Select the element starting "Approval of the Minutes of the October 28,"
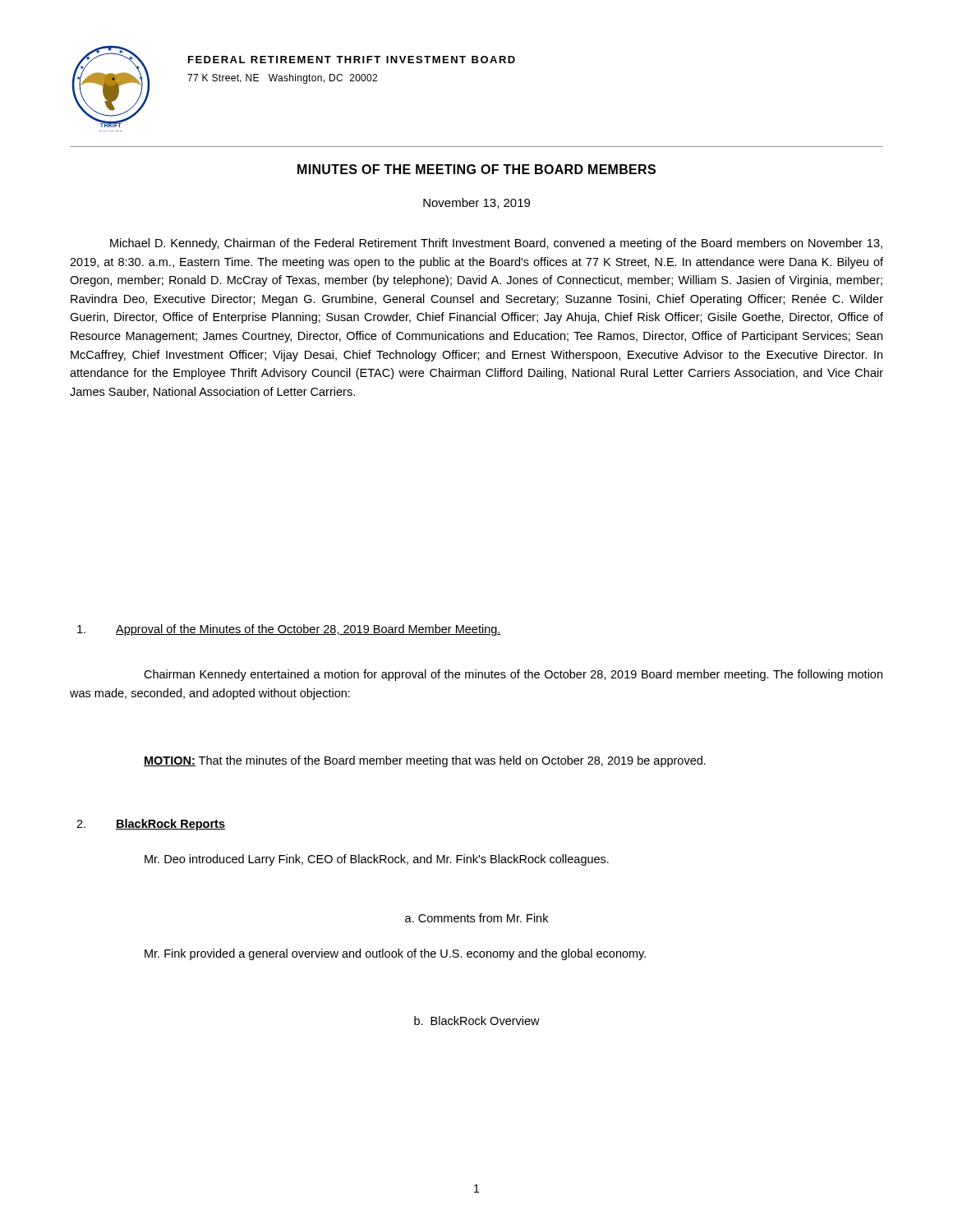This screenshot has height=1232, width=953. click(285, 629)
